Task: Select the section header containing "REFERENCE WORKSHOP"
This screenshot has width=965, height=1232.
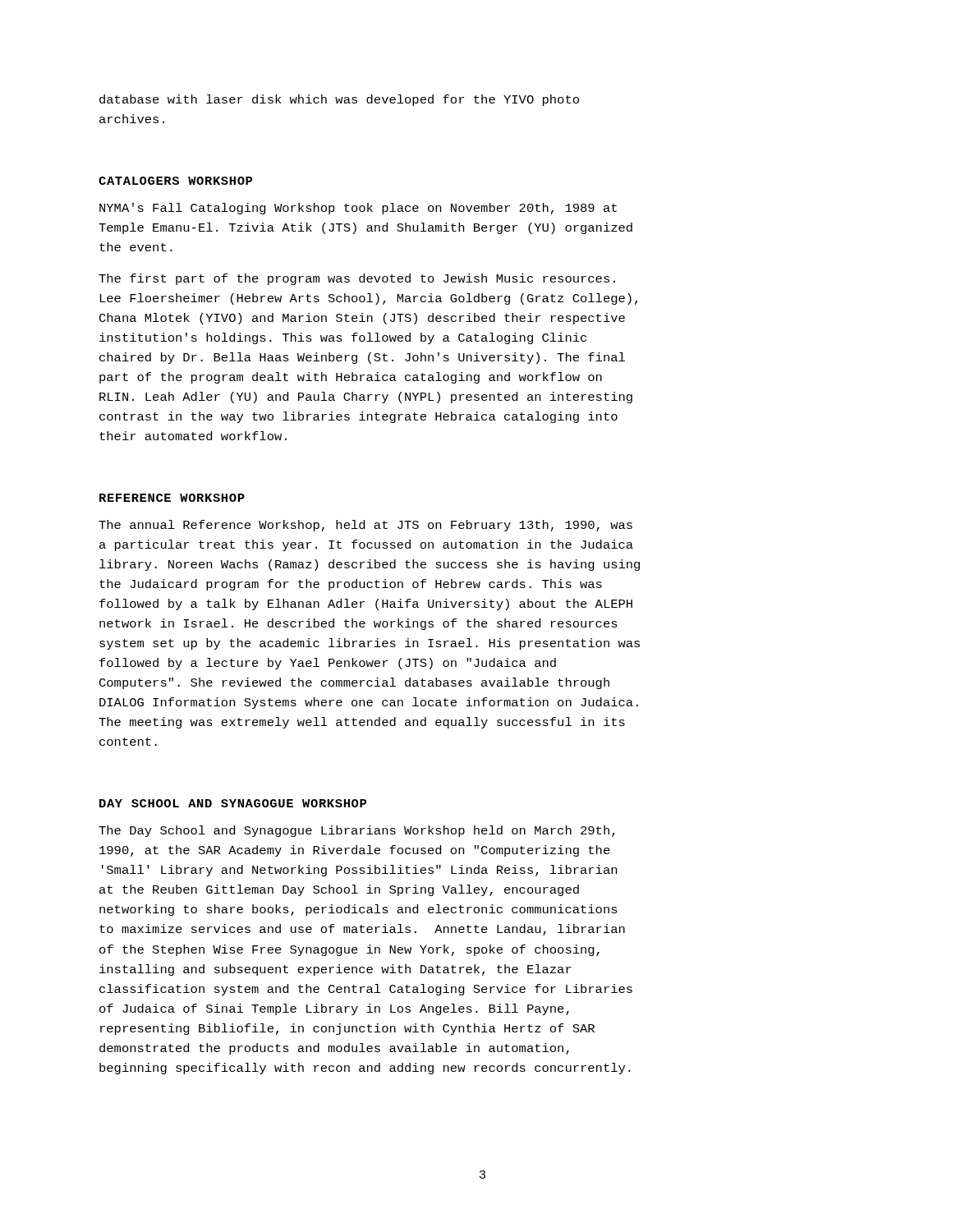Action: point(172,499)
